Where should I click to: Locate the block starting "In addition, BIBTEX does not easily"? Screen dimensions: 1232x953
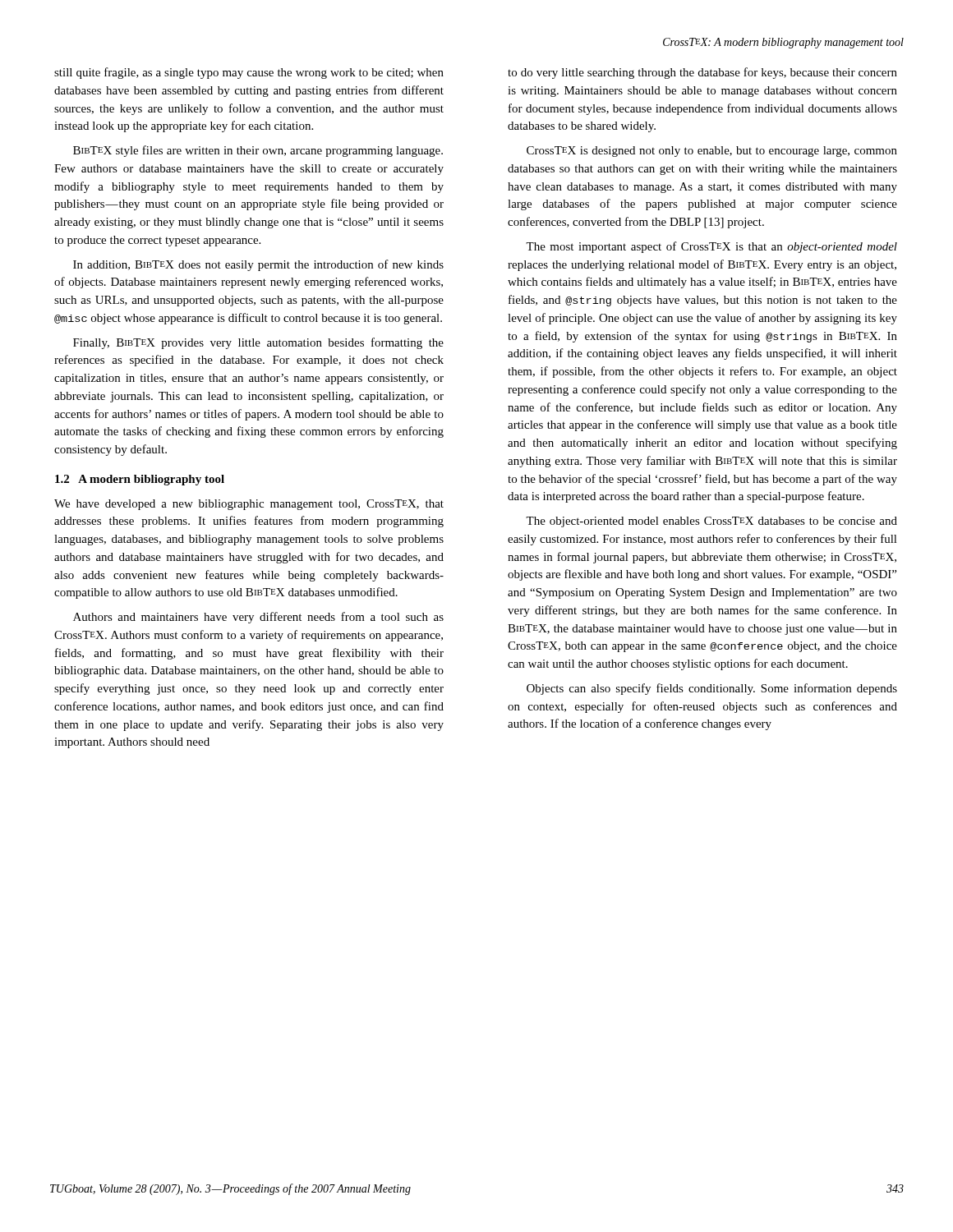tap(249, 292)
